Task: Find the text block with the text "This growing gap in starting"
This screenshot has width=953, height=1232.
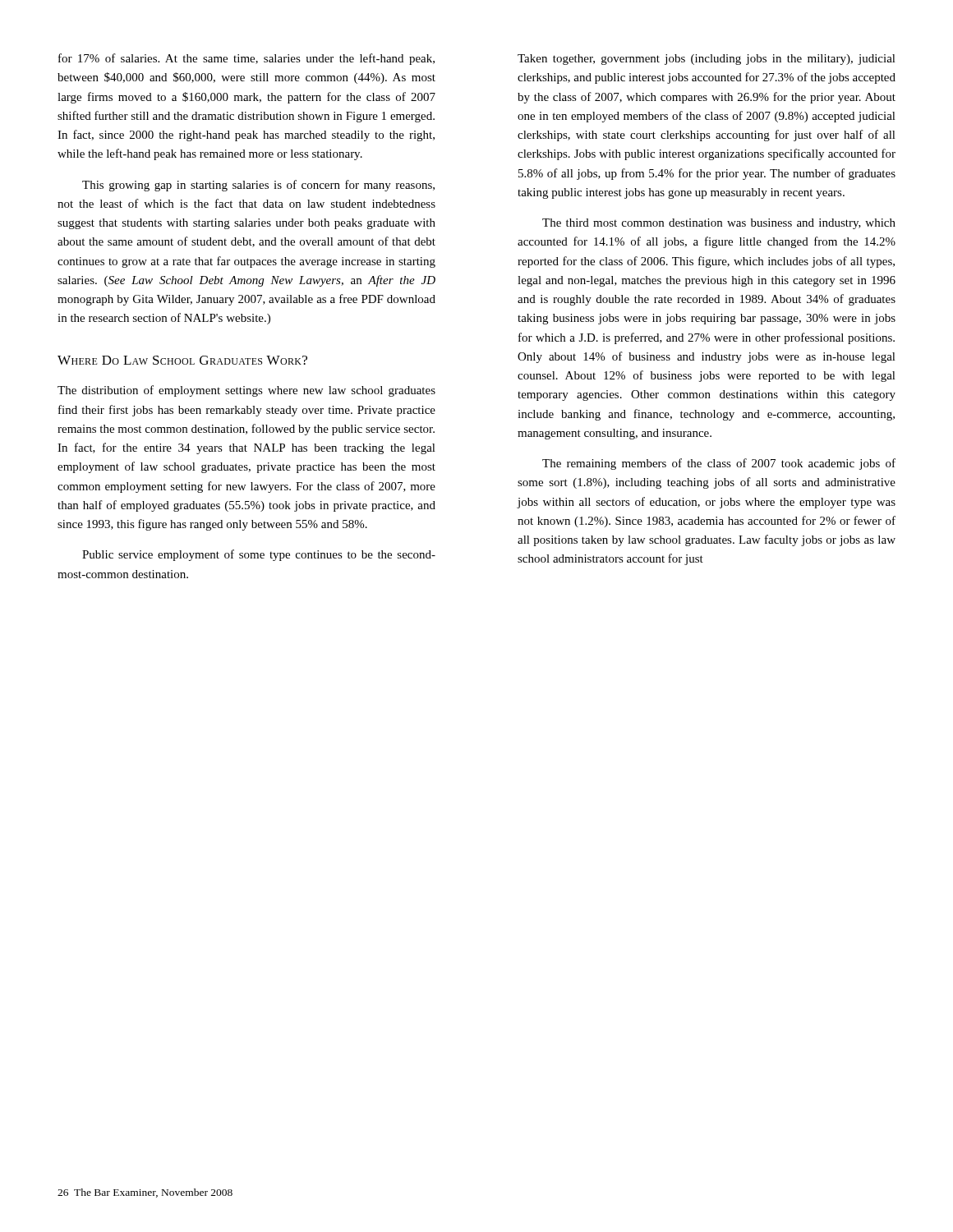Action: [246, 252]
